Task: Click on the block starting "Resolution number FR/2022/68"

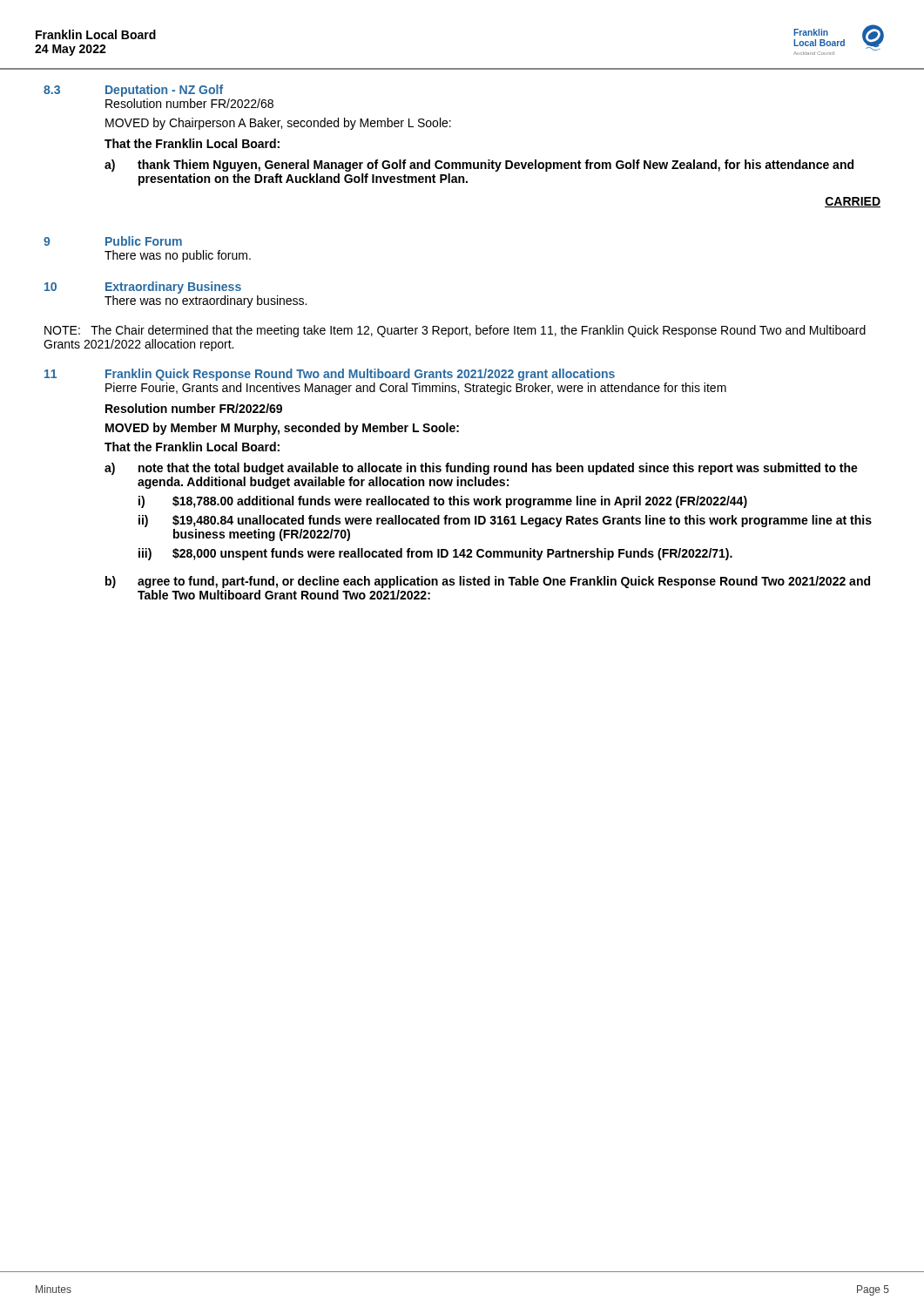Action: click(189, 104)
